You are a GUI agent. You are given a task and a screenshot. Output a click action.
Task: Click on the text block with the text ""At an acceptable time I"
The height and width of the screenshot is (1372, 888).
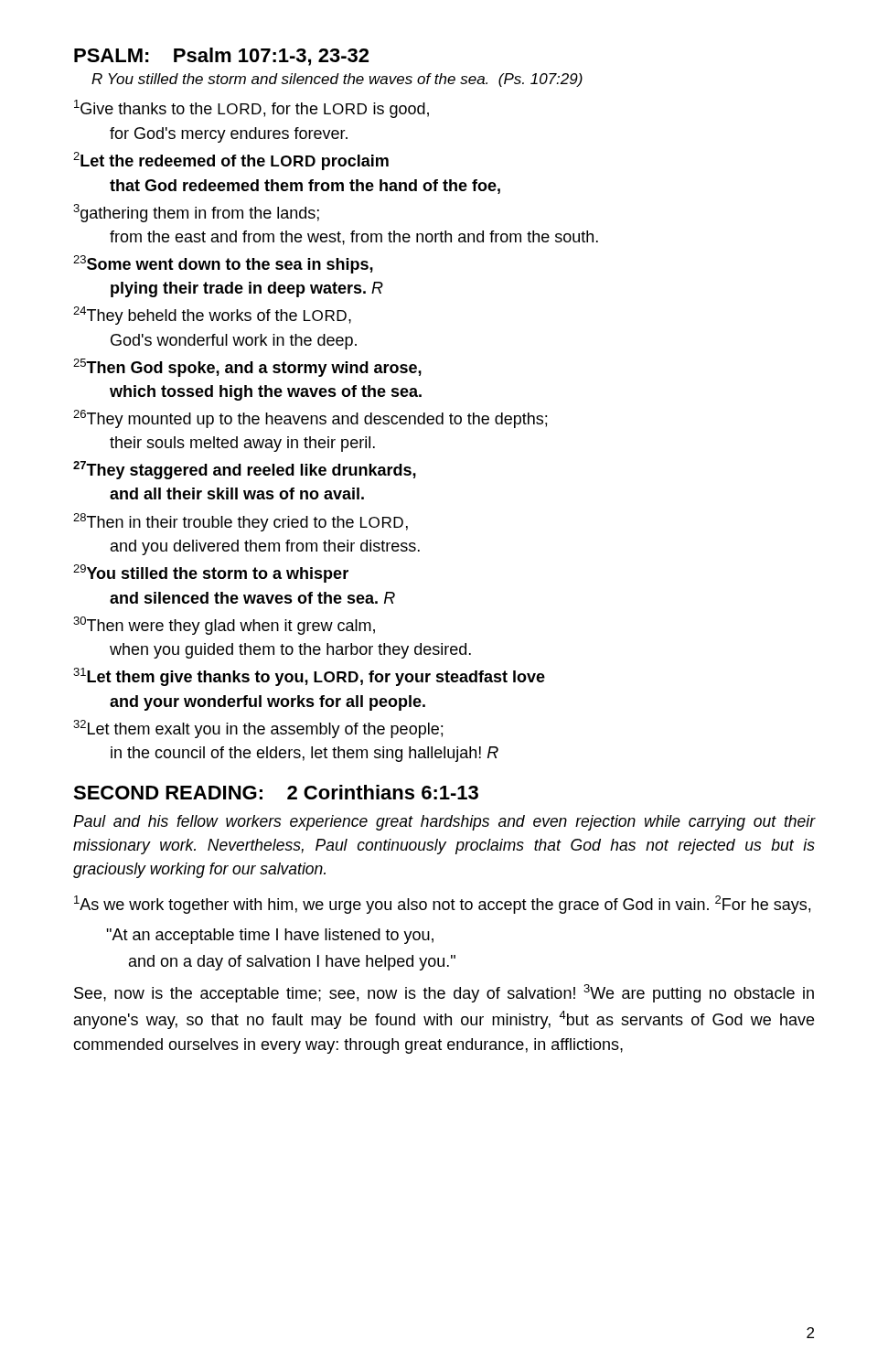271,934
